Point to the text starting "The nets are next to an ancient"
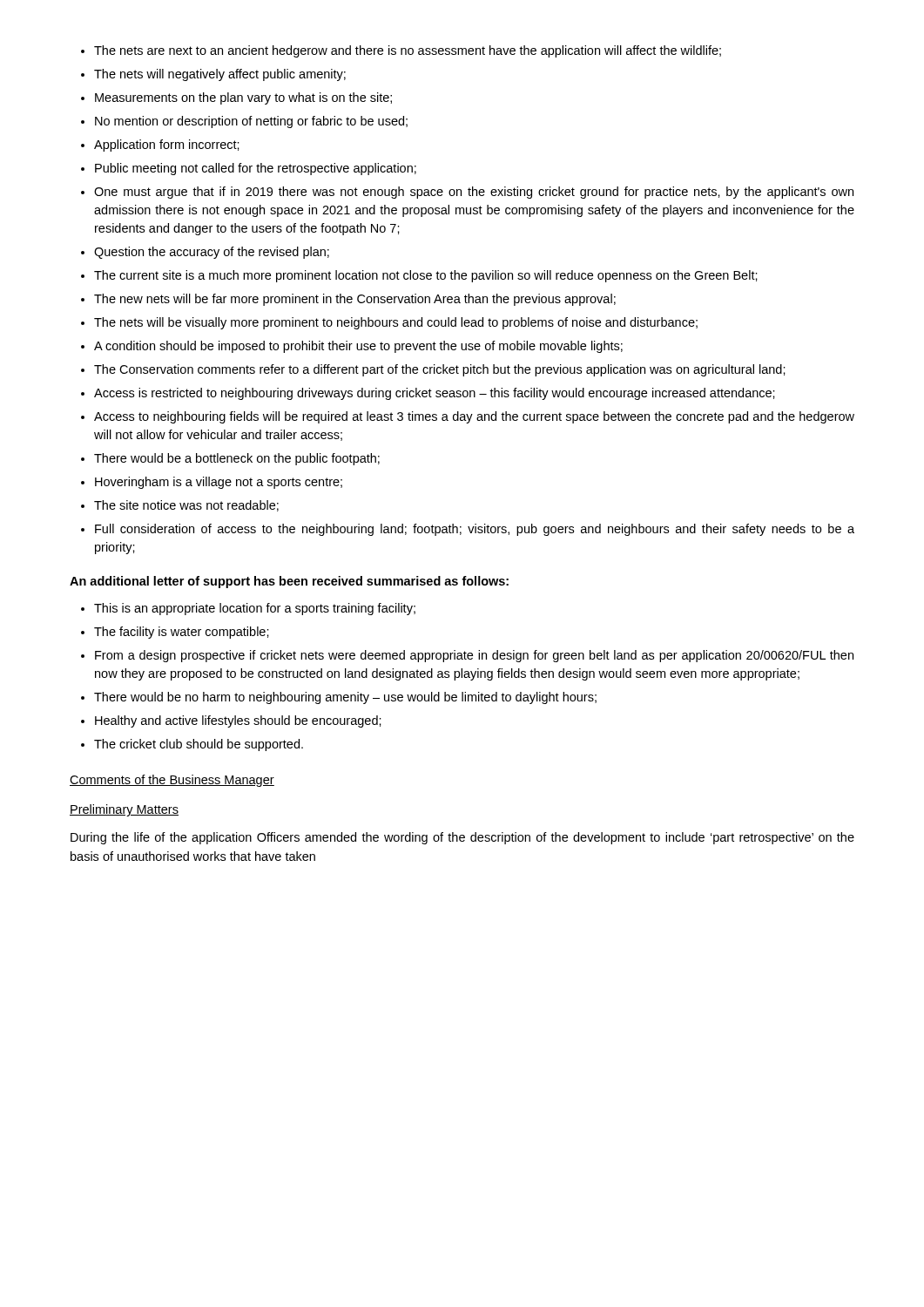The width and height of the screenshot is (924, 1307). (462, 299)
